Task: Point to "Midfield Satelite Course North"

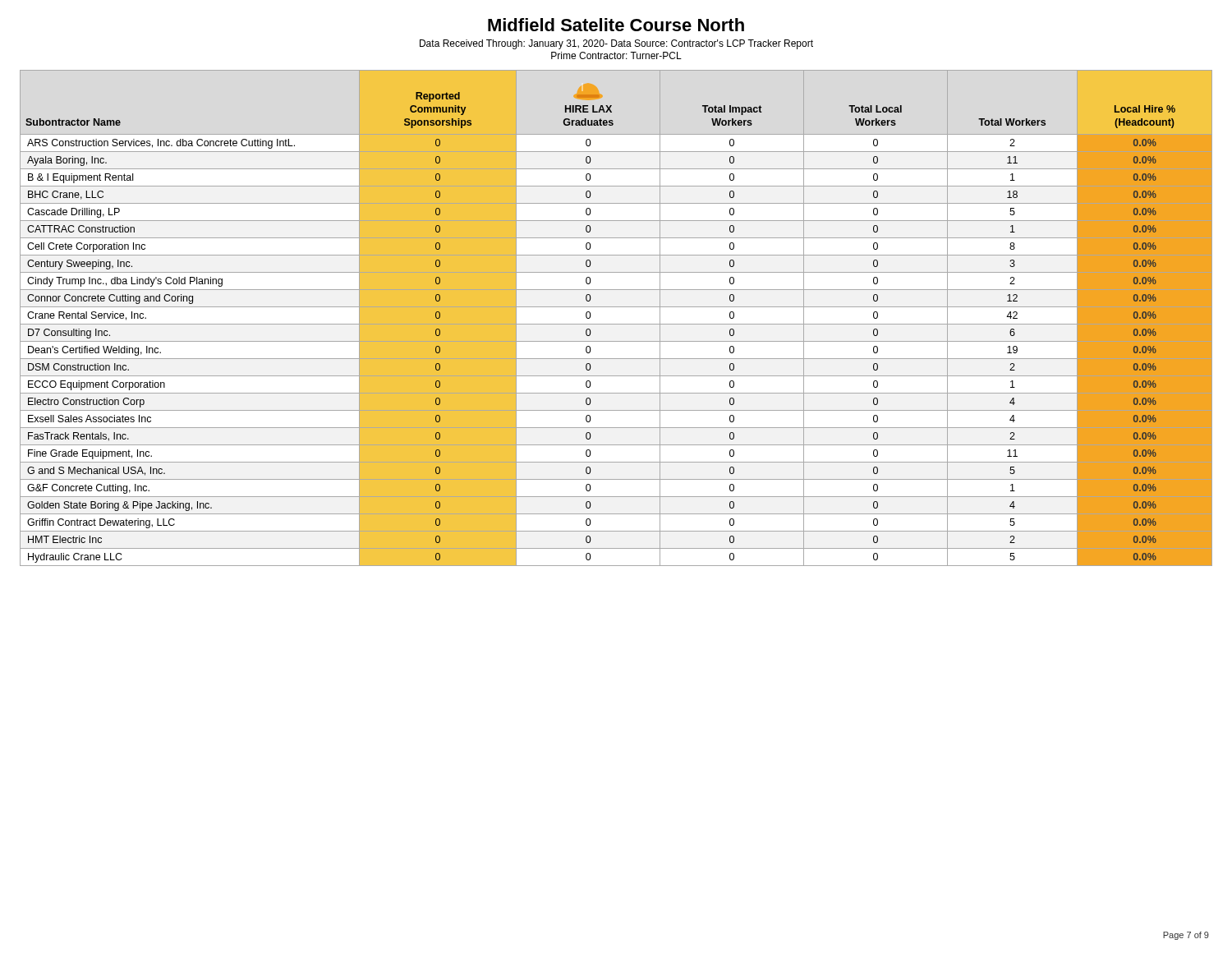Action: pos(616,25)
